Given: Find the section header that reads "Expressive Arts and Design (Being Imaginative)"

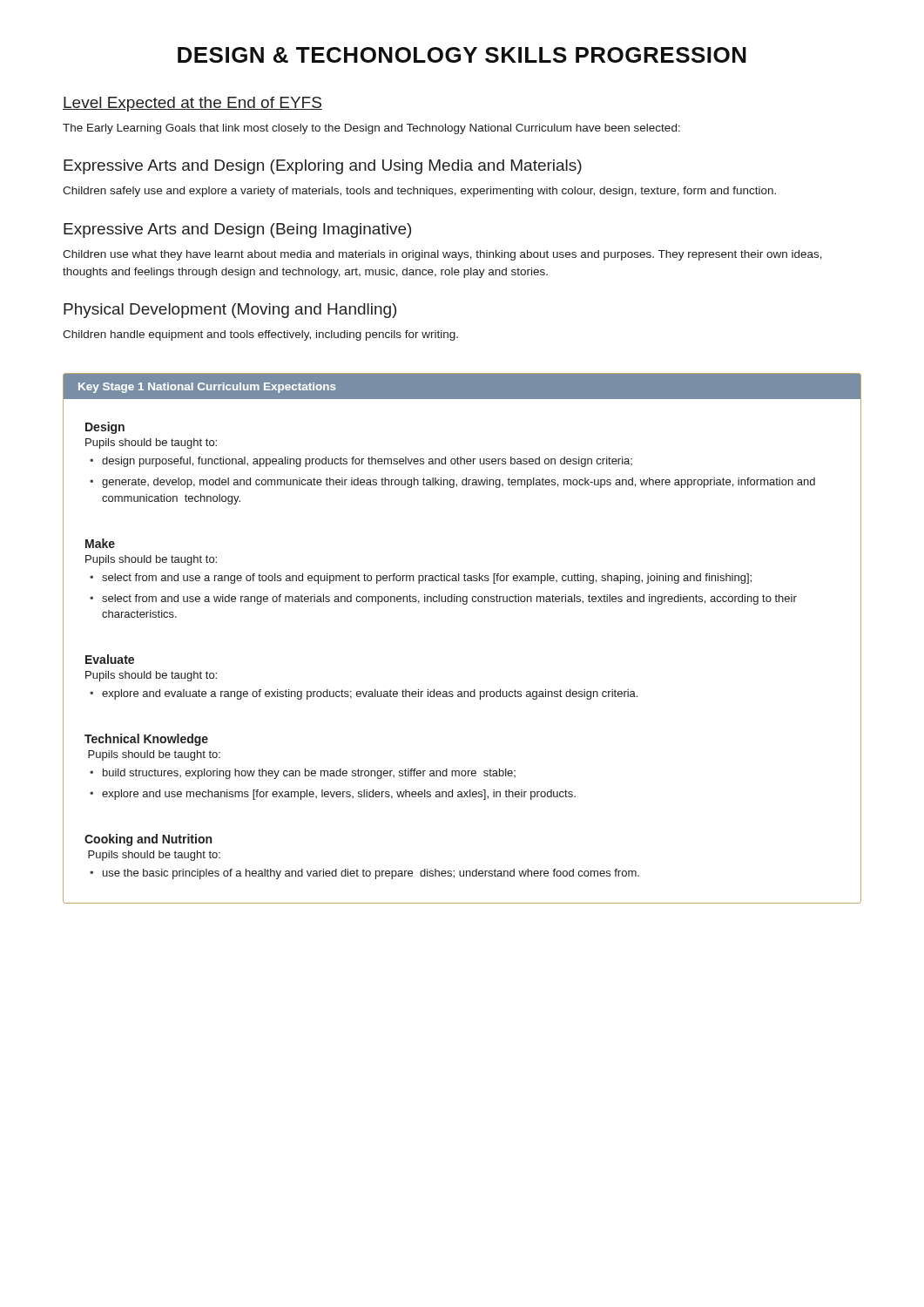Looking at the screenshot, I should tap(237, 230).
